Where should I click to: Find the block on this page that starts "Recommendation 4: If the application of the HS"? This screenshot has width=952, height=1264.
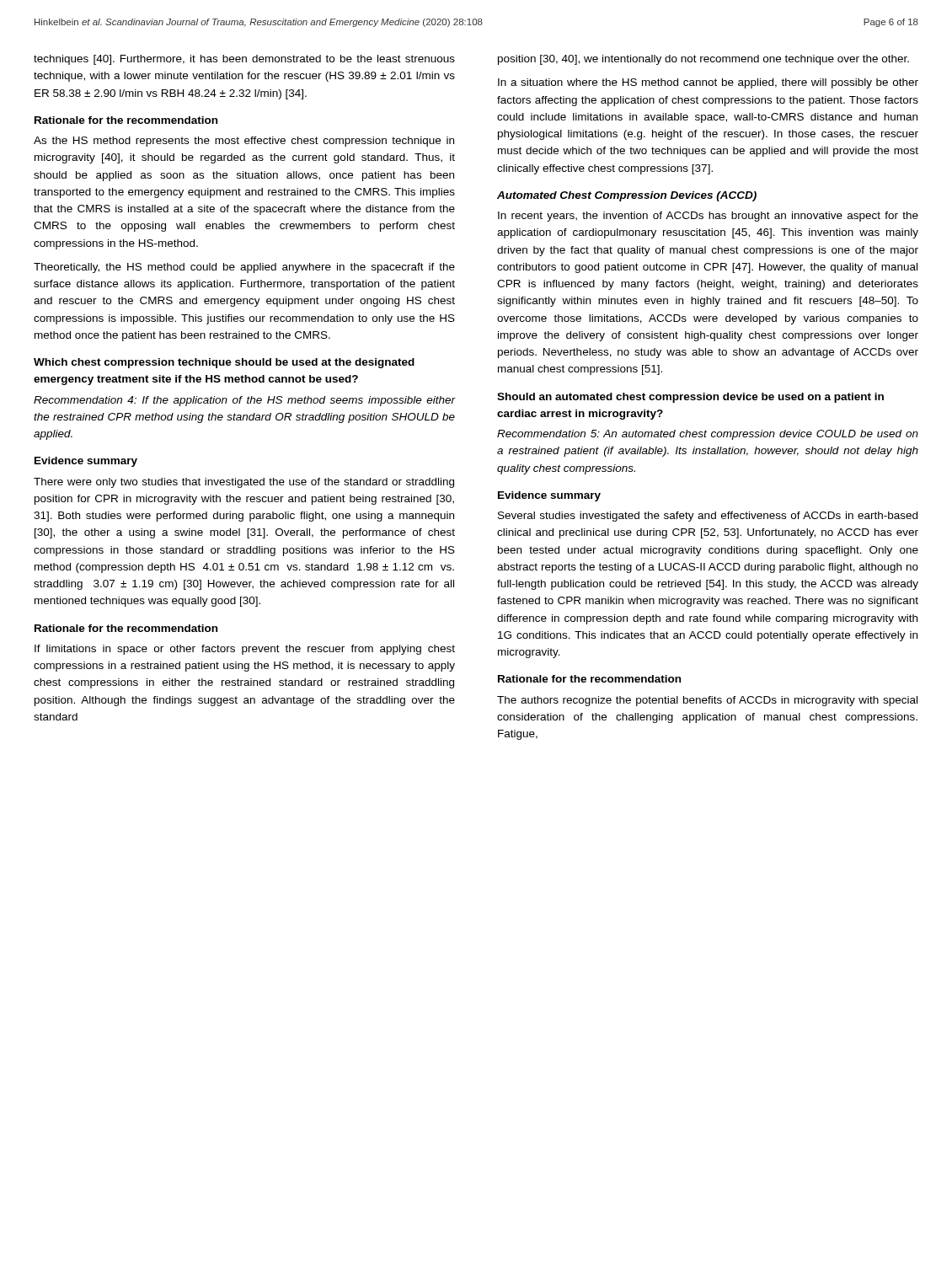(x=244, y=417)
